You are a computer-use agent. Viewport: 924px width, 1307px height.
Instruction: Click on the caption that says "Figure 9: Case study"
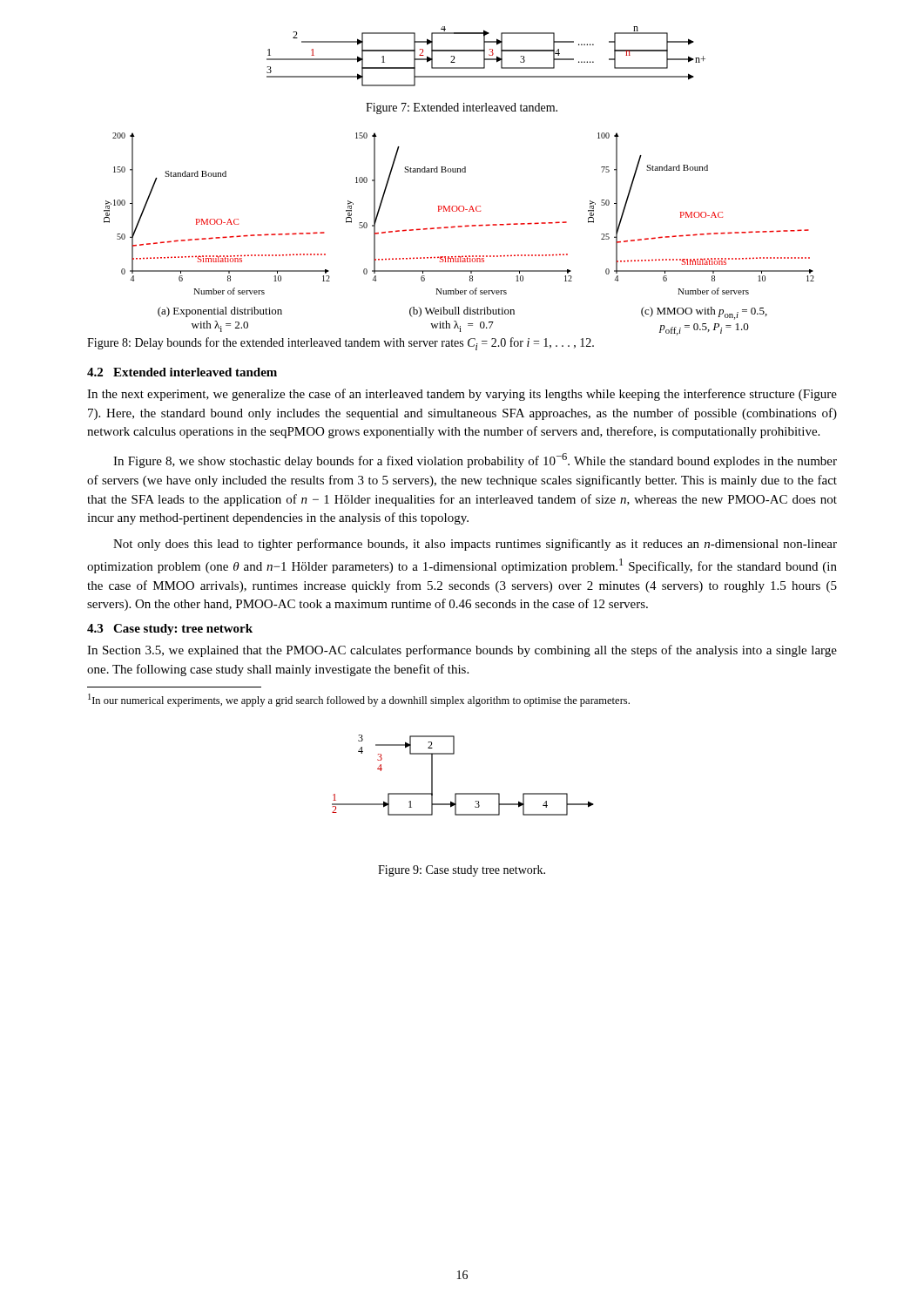[462, 870]
